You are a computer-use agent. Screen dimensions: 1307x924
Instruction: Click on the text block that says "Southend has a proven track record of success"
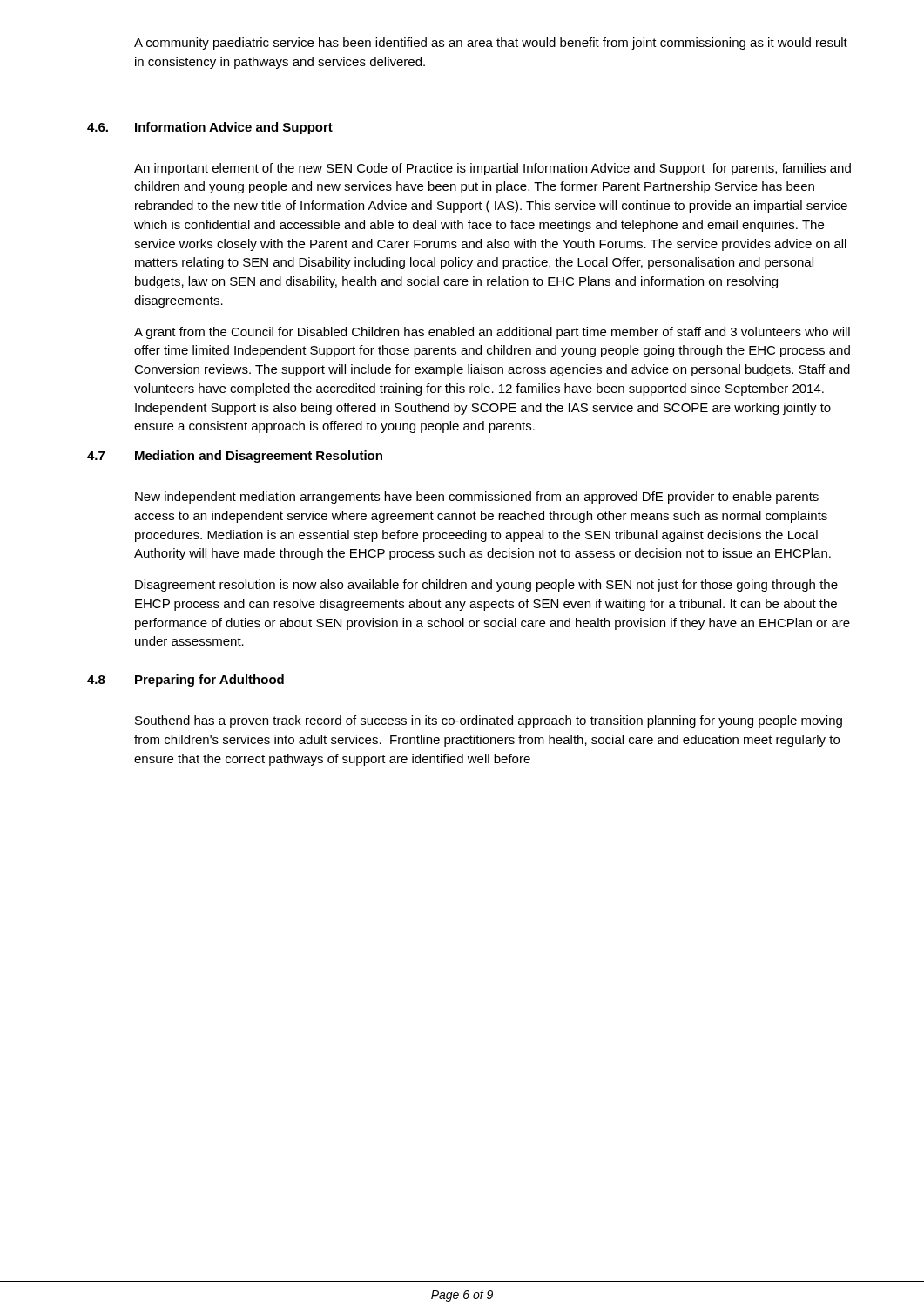[x=494, y=739]
